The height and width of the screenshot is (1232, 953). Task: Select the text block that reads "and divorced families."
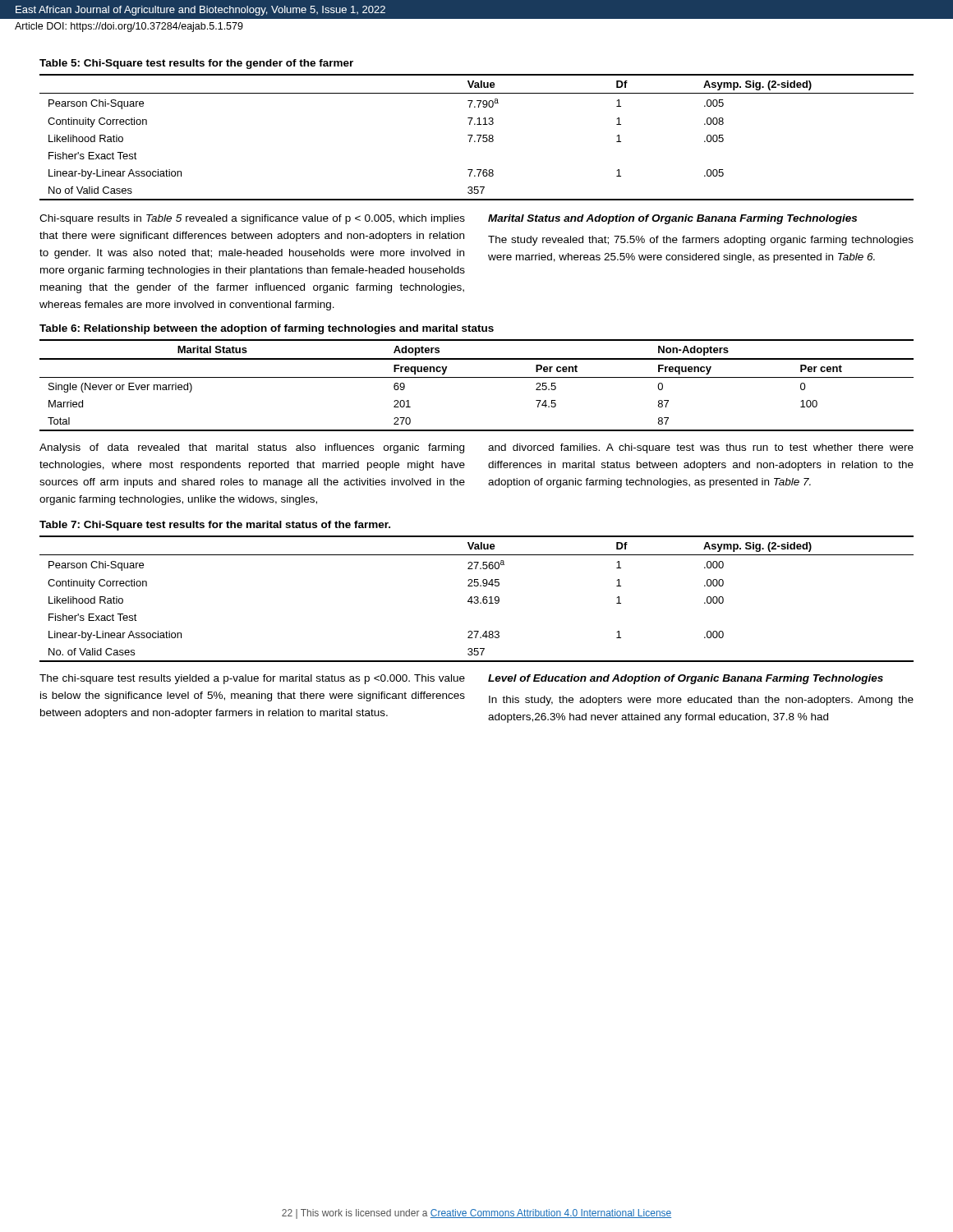[x=701, y=464]
